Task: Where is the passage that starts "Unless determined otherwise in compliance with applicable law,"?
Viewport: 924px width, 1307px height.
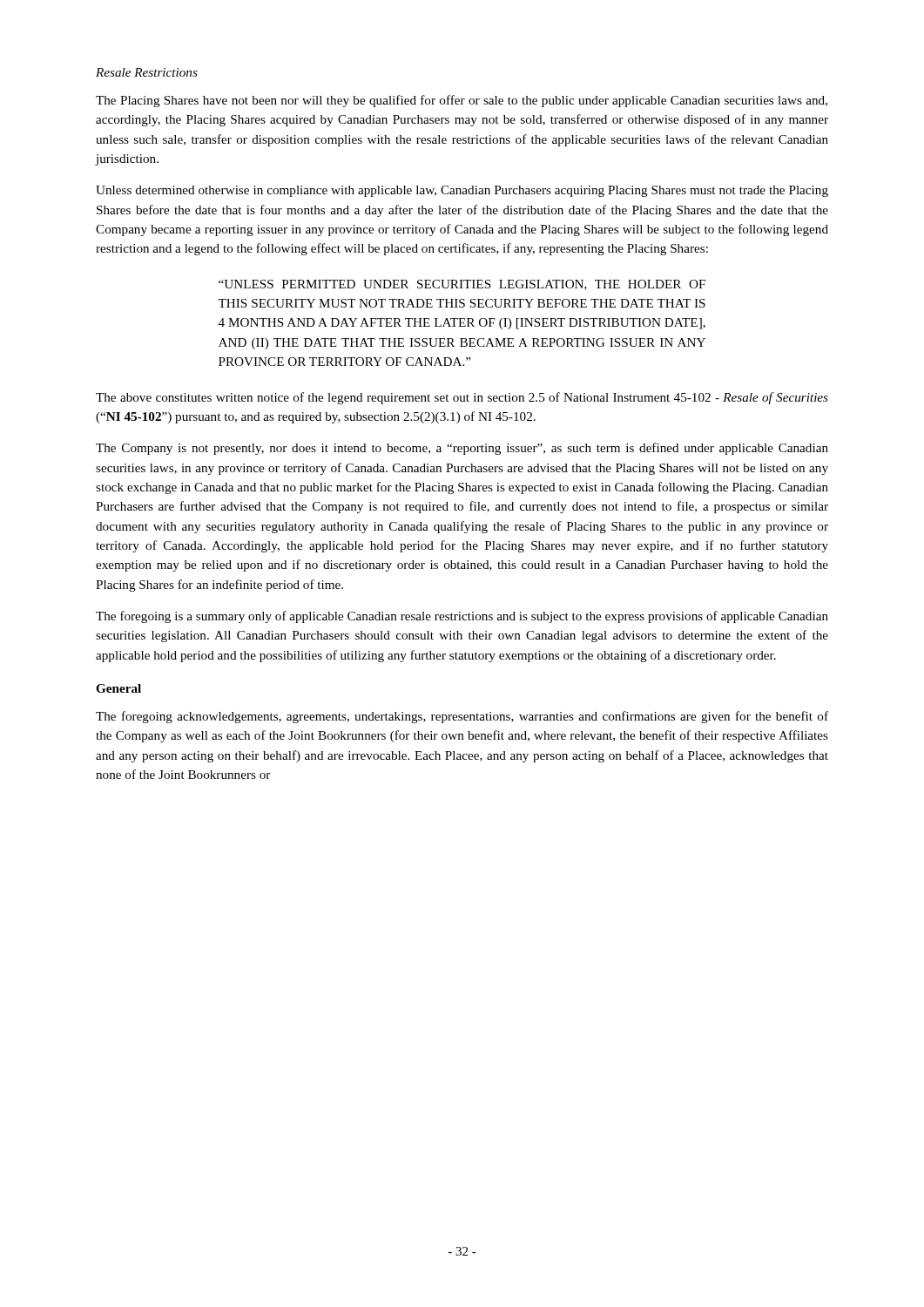Action: (x=462, y=219)
